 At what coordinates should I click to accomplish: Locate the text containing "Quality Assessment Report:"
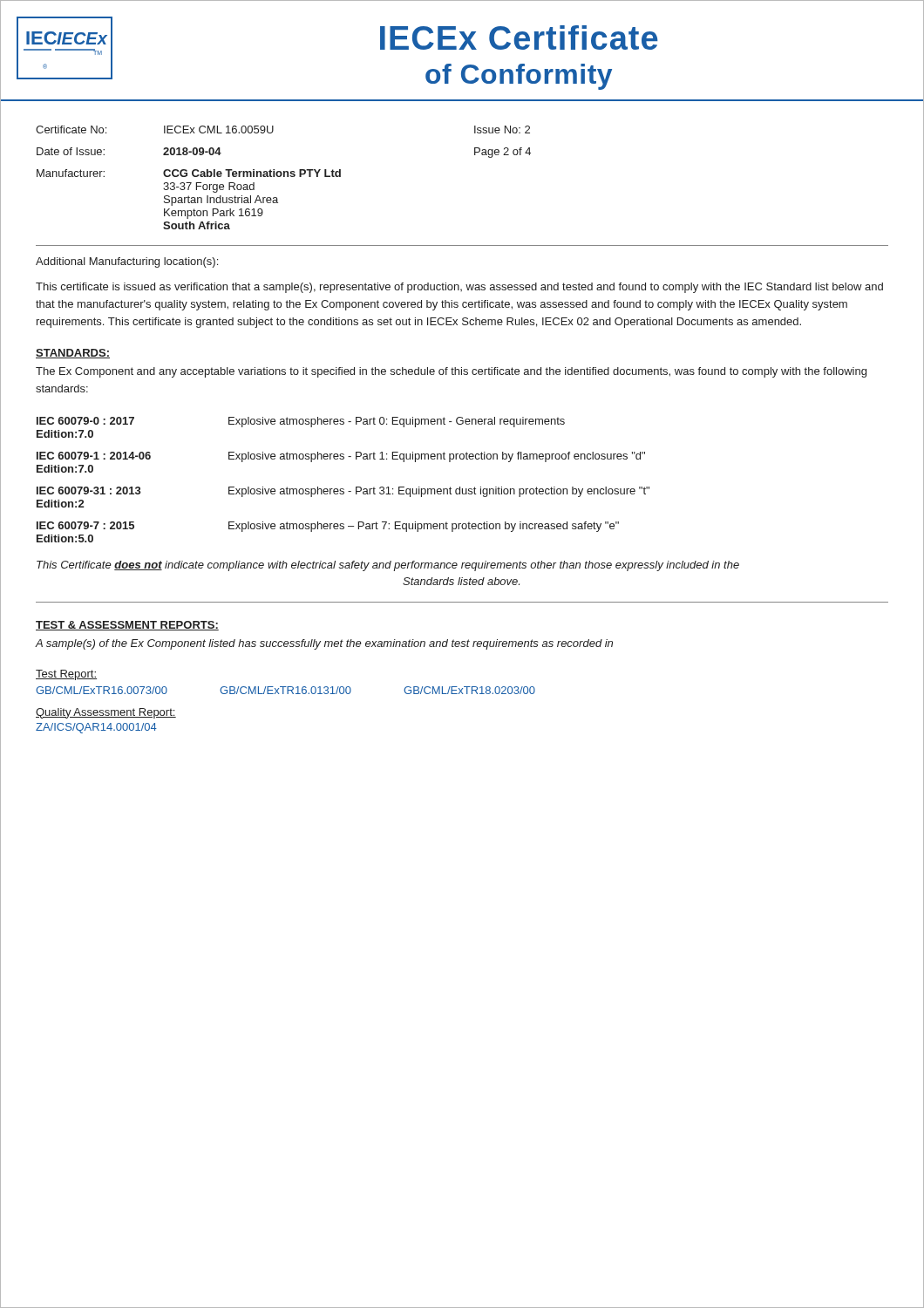click(106, 712)
